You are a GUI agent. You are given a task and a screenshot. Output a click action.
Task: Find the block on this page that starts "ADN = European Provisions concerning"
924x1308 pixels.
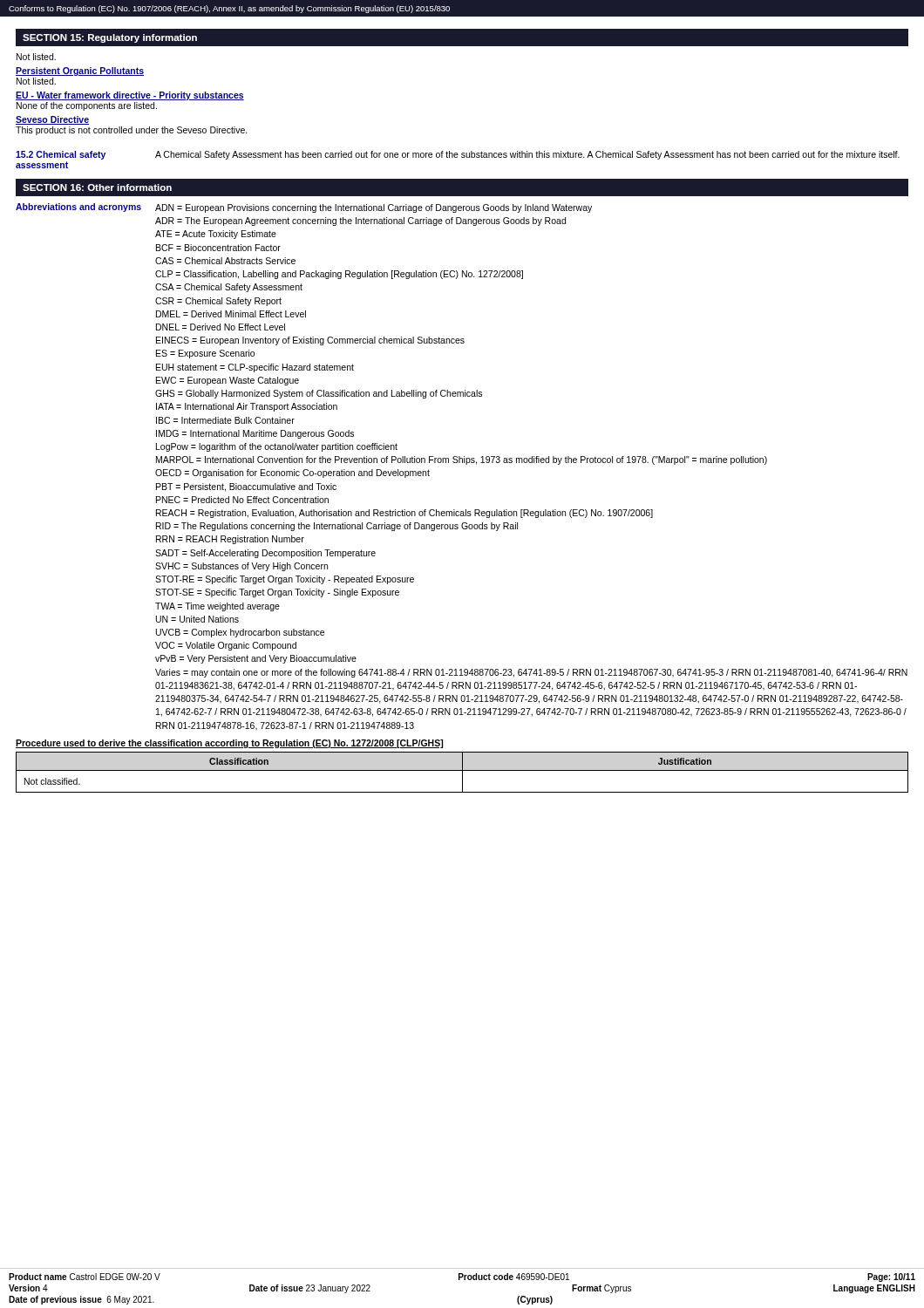point(531,466)
